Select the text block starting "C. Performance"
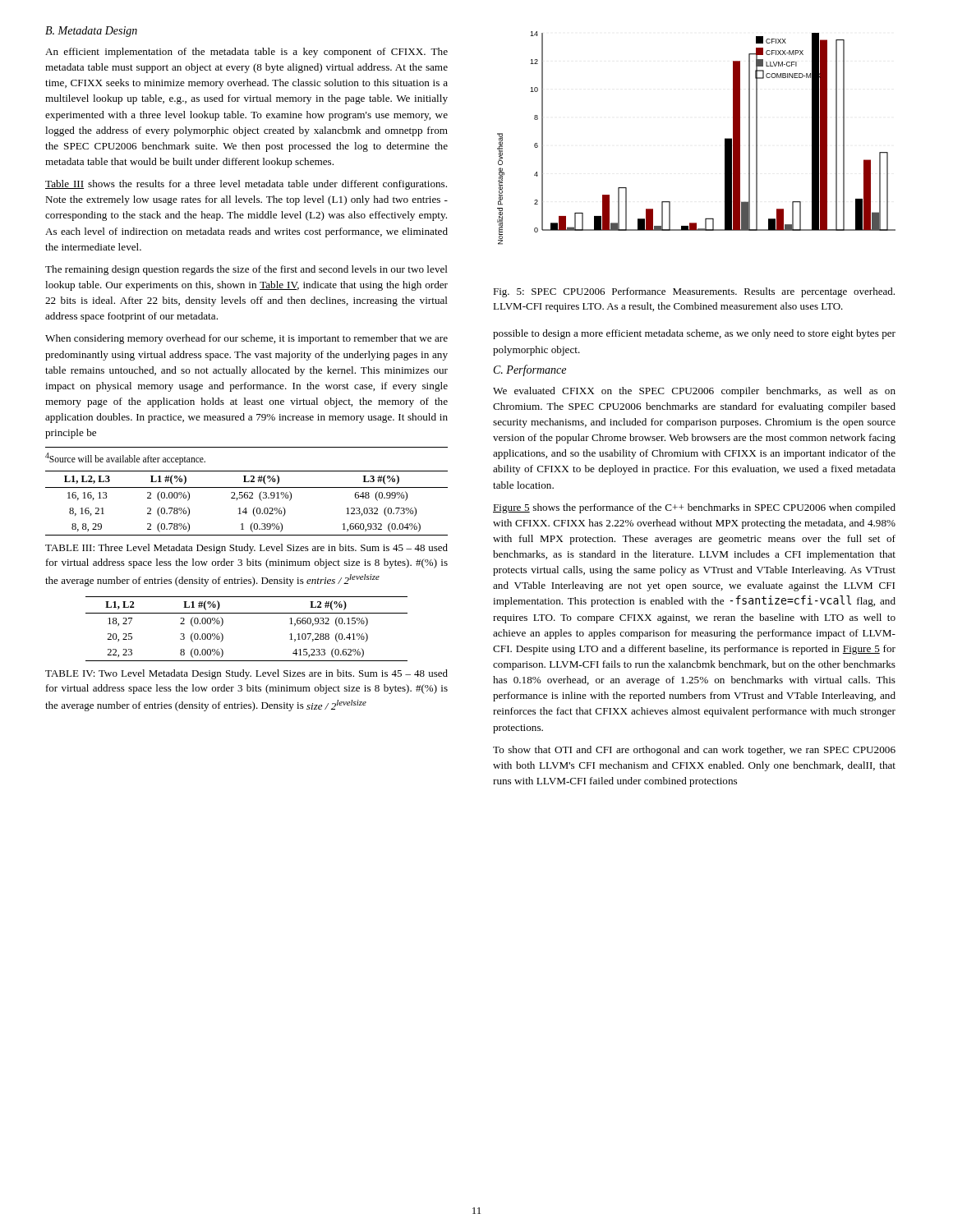 (530, 370)
